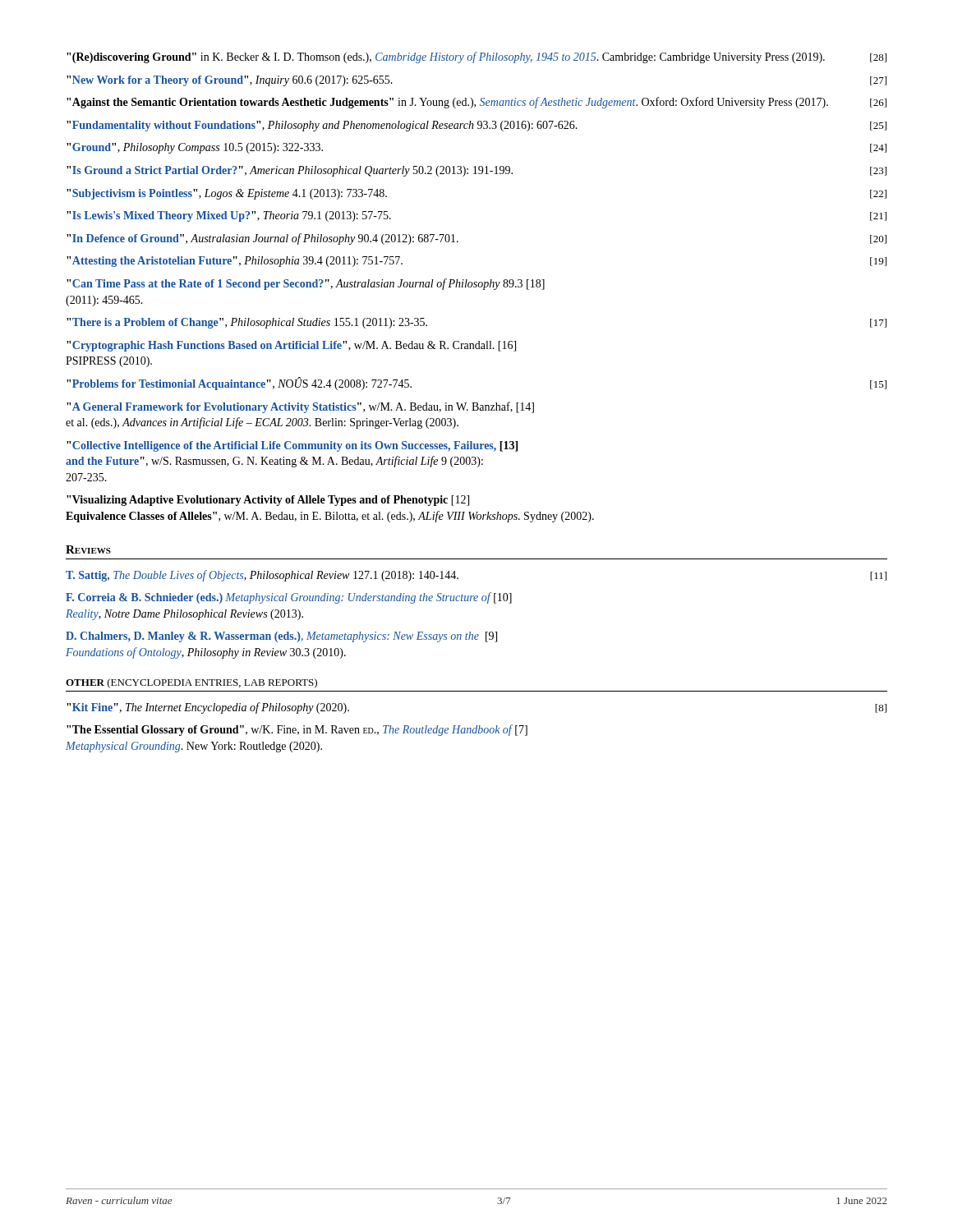Click on the list item with the text ""Is Lewis's Mixed Theory Mixed Up?","

[221, 216]
